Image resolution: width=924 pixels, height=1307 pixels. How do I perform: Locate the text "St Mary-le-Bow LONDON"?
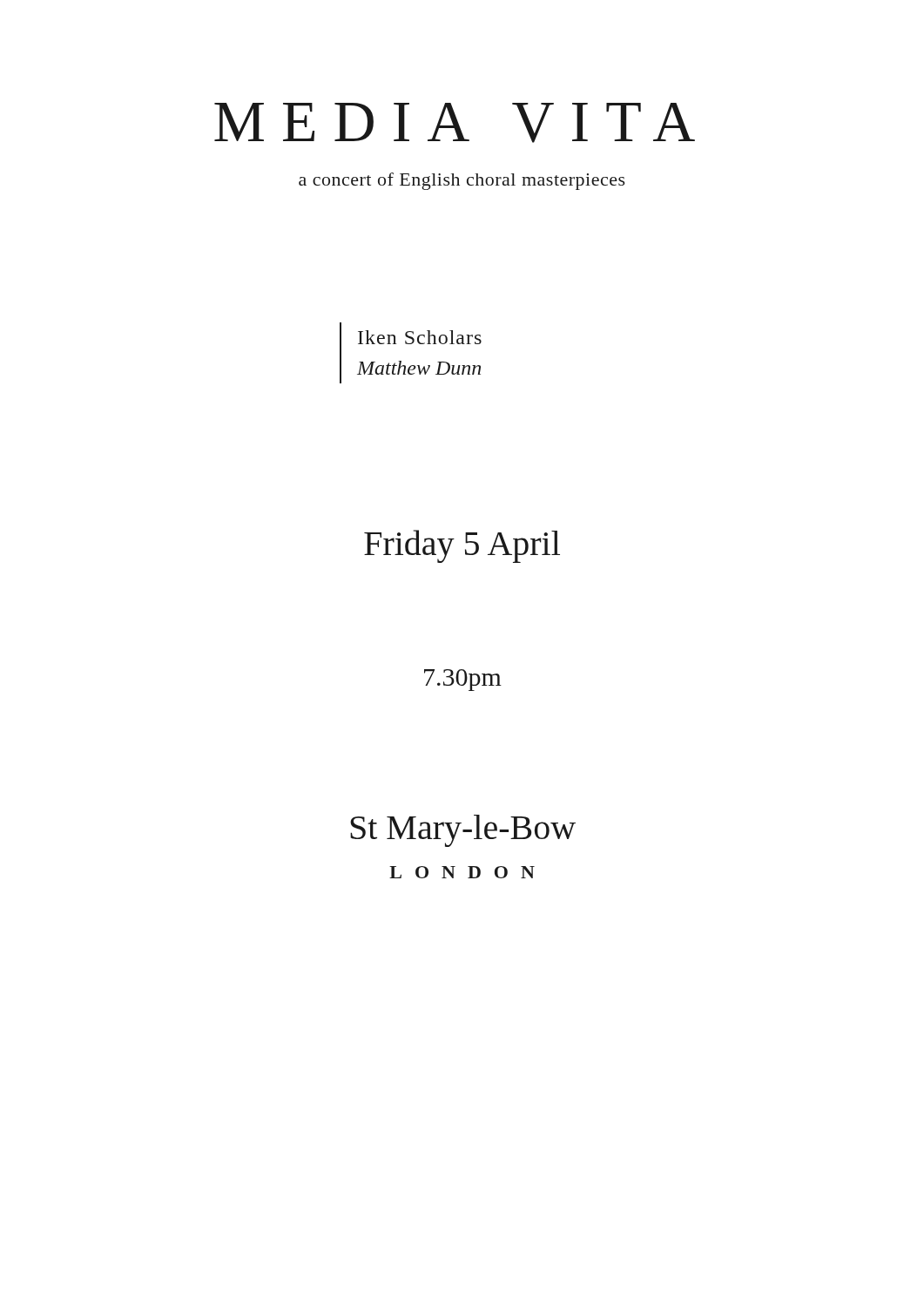click(x=462, y=843)
